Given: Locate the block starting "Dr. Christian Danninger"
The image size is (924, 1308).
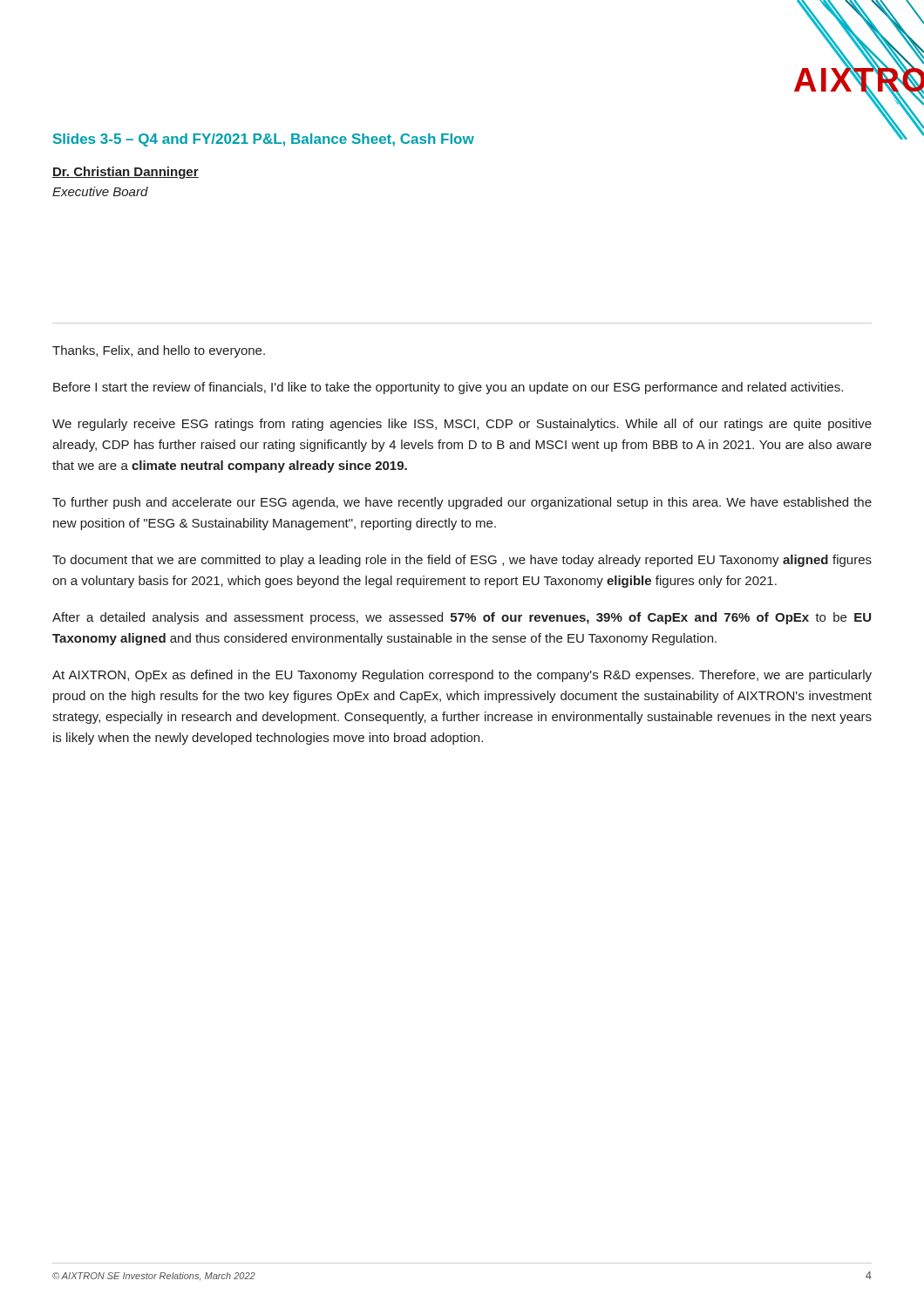Looking at the screenshot, I should point(125,171).
